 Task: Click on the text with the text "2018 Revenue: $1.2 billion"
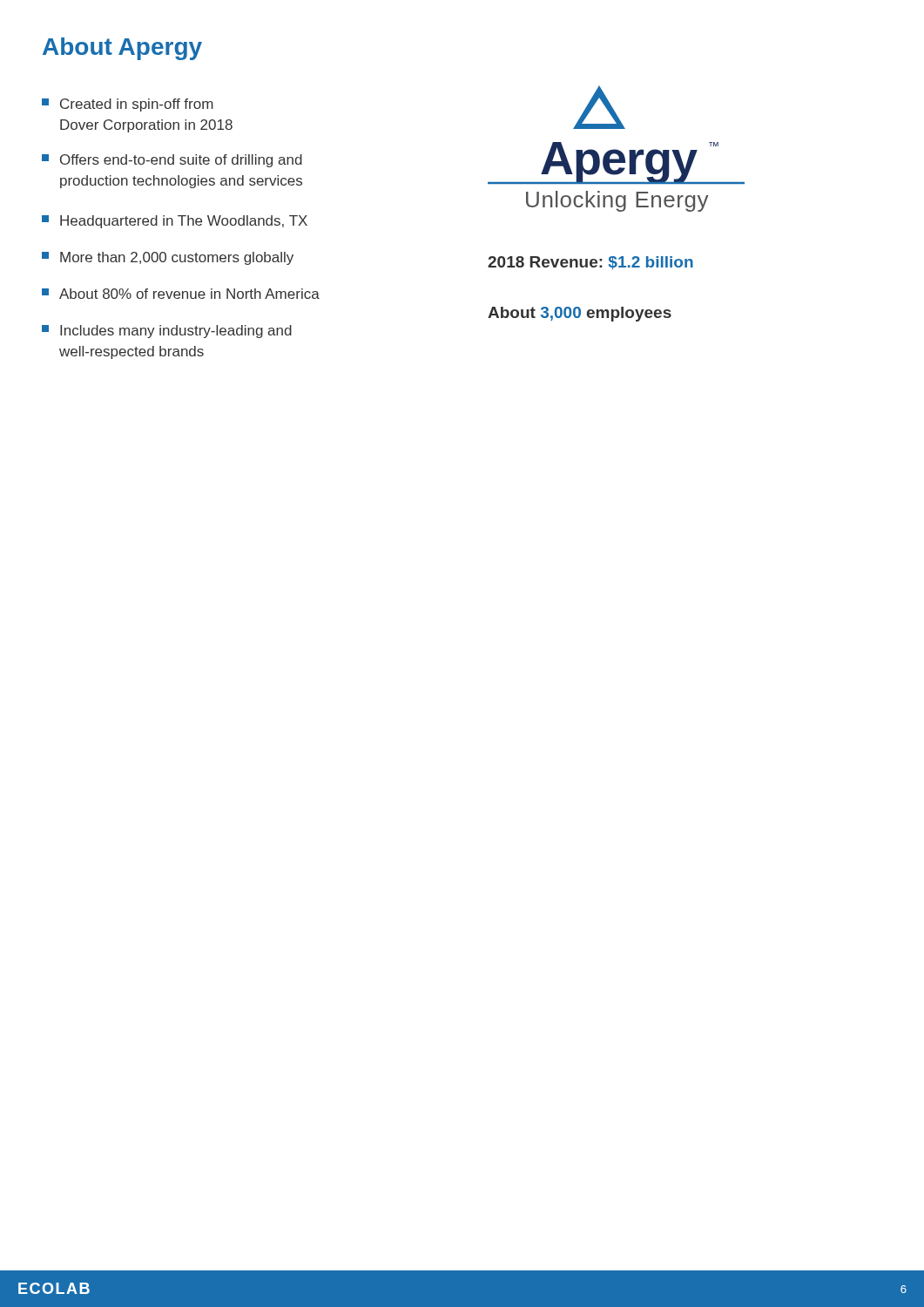591,262
